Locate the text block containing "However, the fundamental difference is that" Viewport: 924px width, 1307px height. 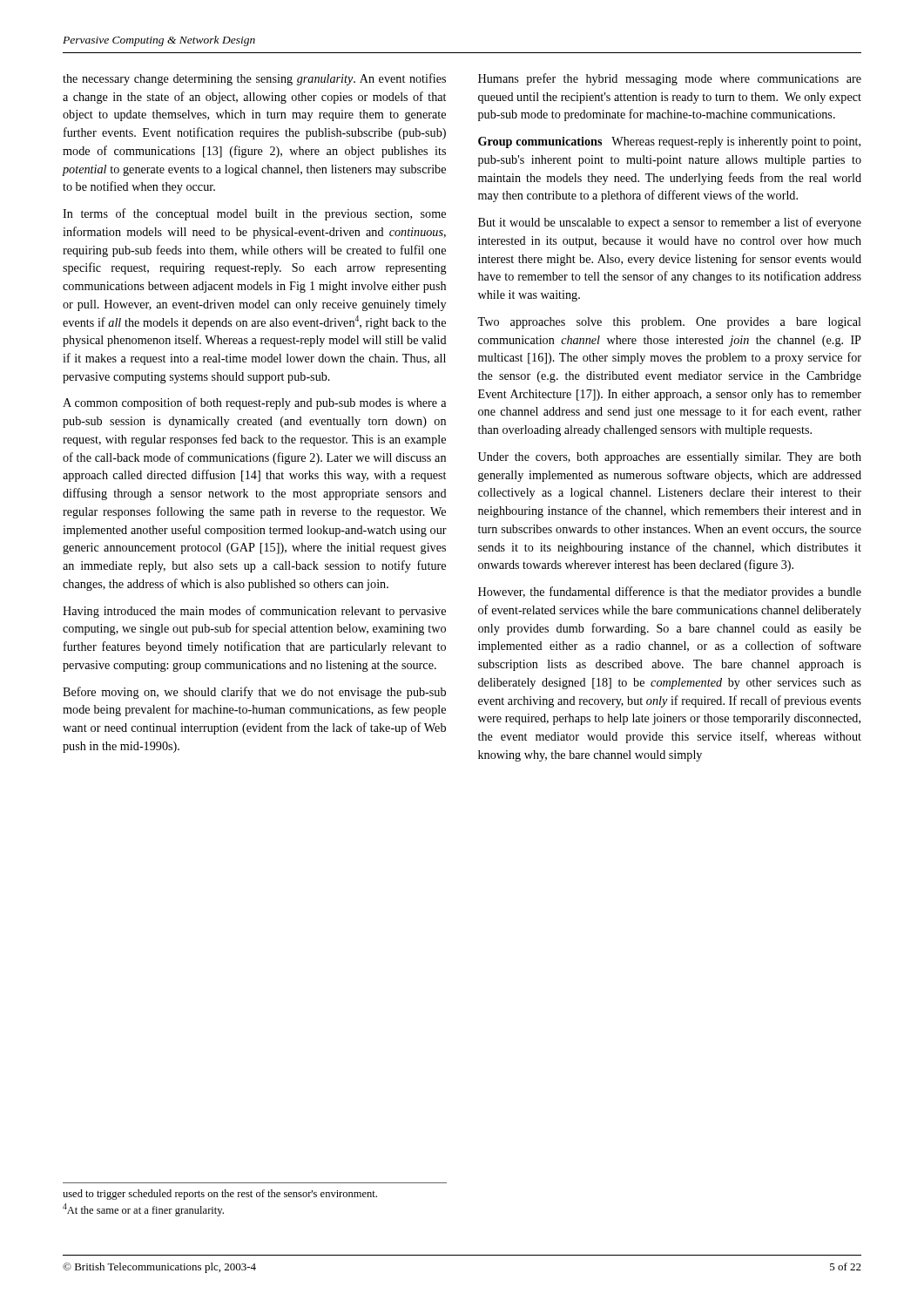[x=669, y=673]
